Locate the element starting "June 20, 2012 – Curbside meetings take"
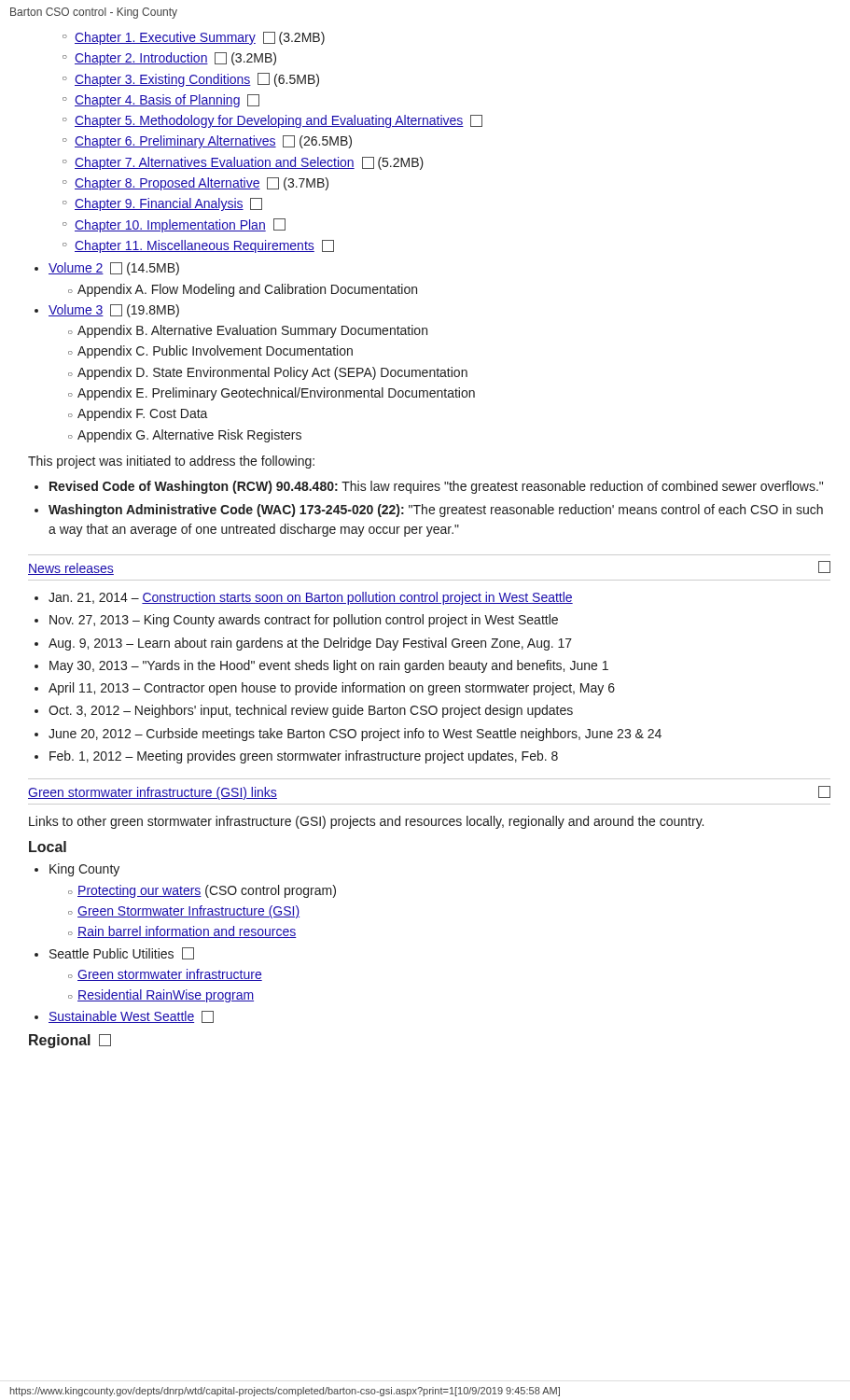 pyautogui.click(x=355, y=733)
